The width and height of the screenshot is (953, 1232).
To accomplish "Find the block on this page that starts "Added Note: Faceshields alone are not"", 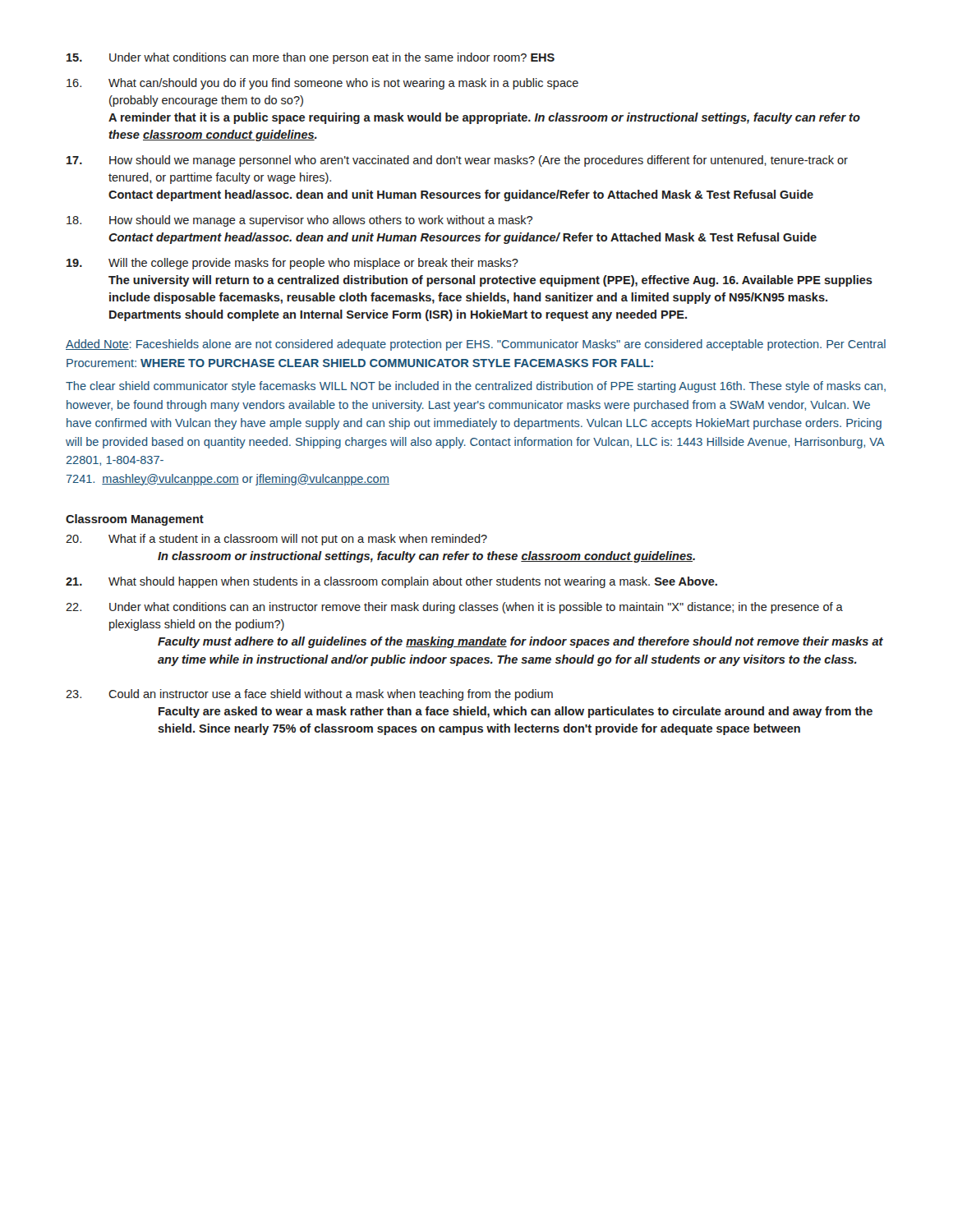I will click(476, 354).
